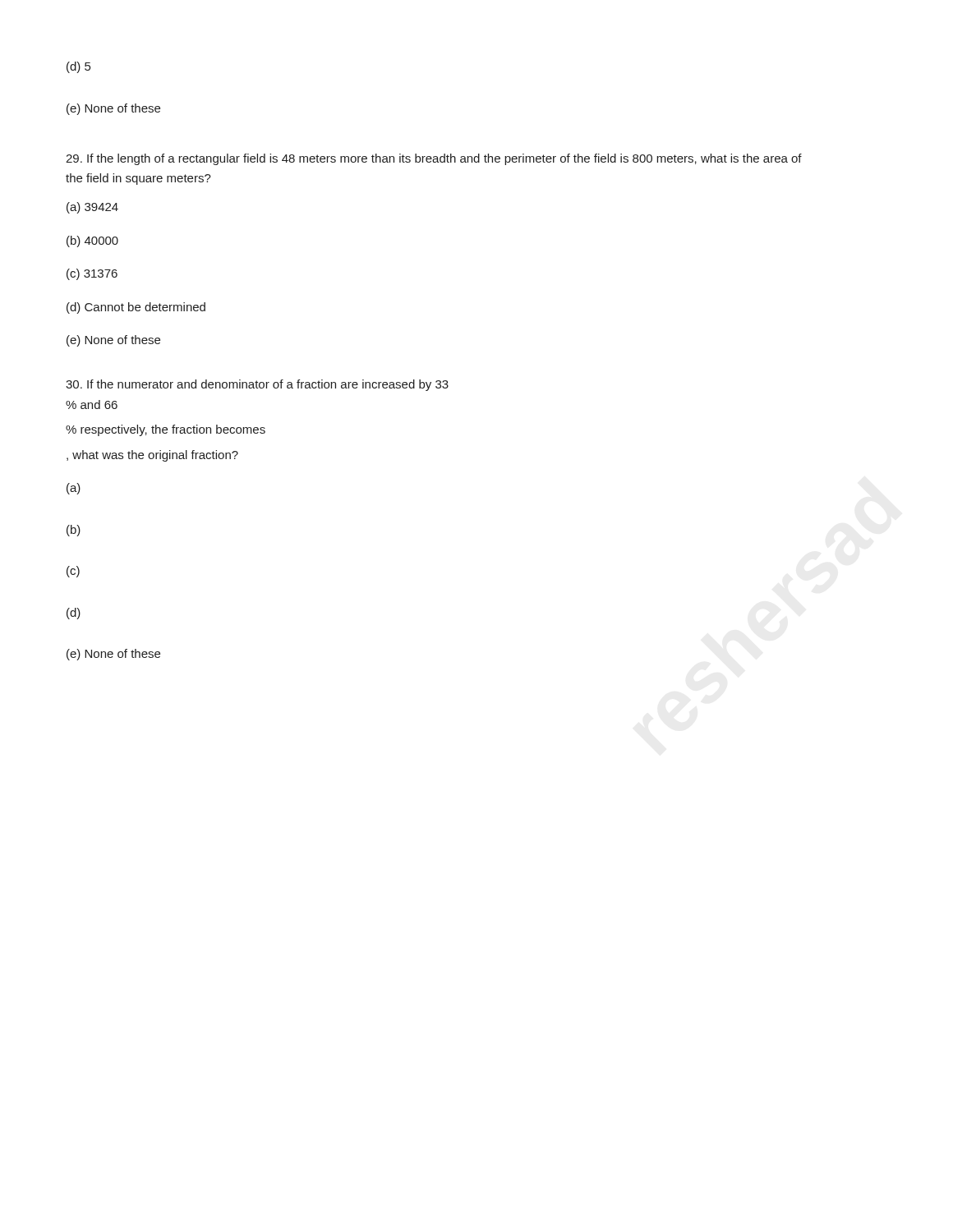Navigate to the passage starting "% and 66"
953x1232 pixels.
(x=92, y=404)
